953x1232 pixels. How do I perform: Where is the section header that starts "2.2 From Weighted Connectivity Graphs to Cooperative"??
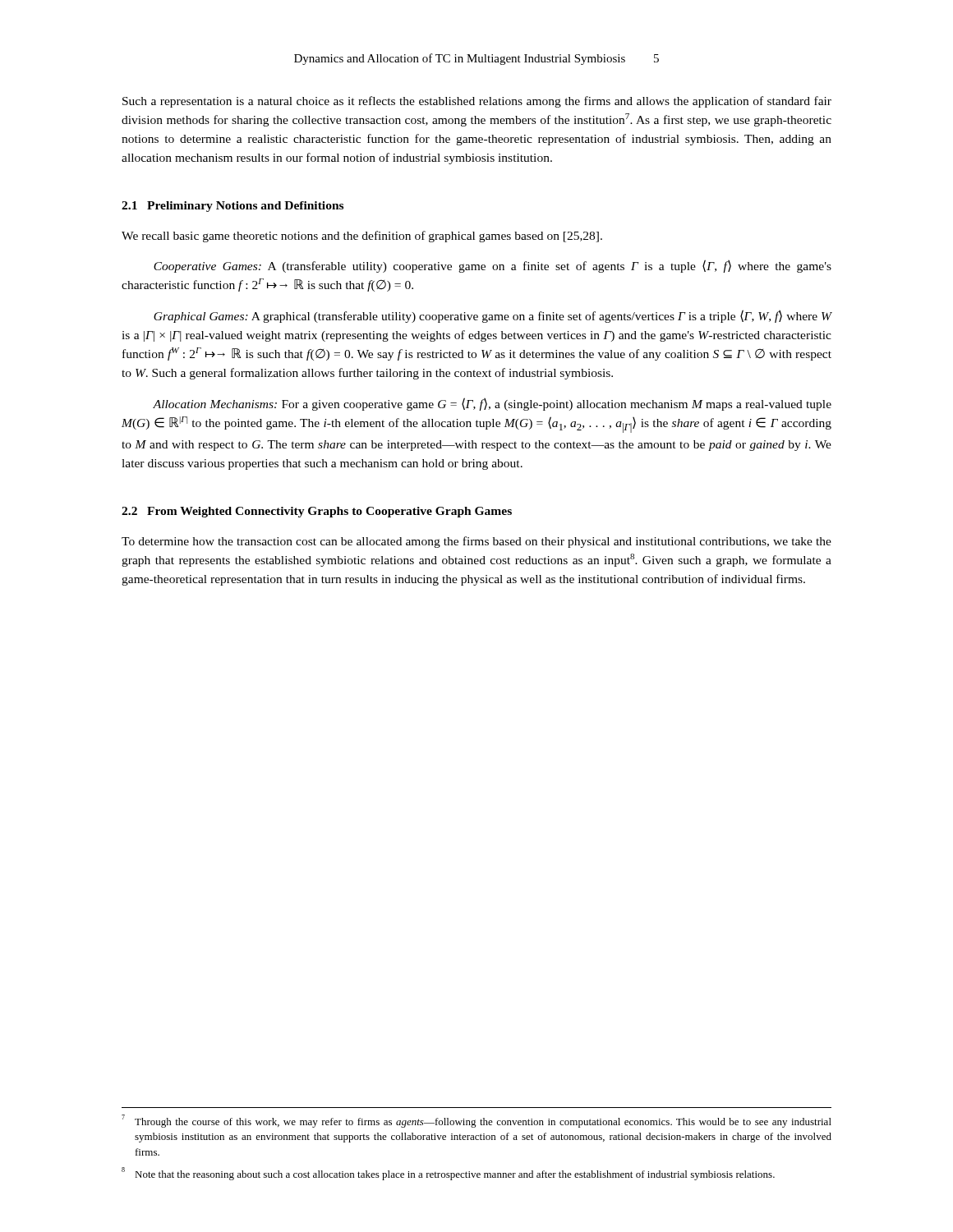(317, 510)
